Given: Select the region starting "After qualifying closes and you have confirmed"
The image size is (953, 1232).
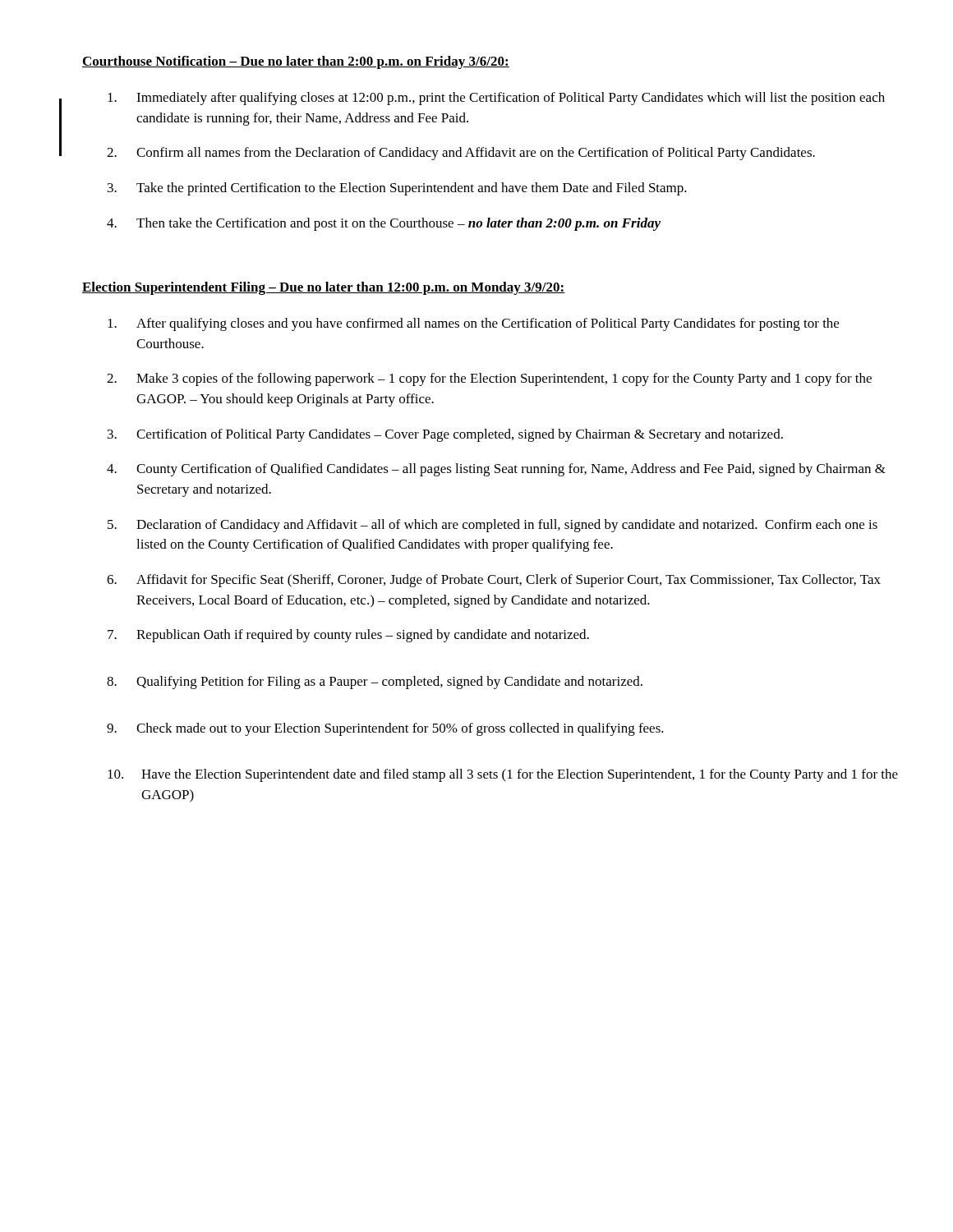Looking at the screenshot, I should pos(512,334).
